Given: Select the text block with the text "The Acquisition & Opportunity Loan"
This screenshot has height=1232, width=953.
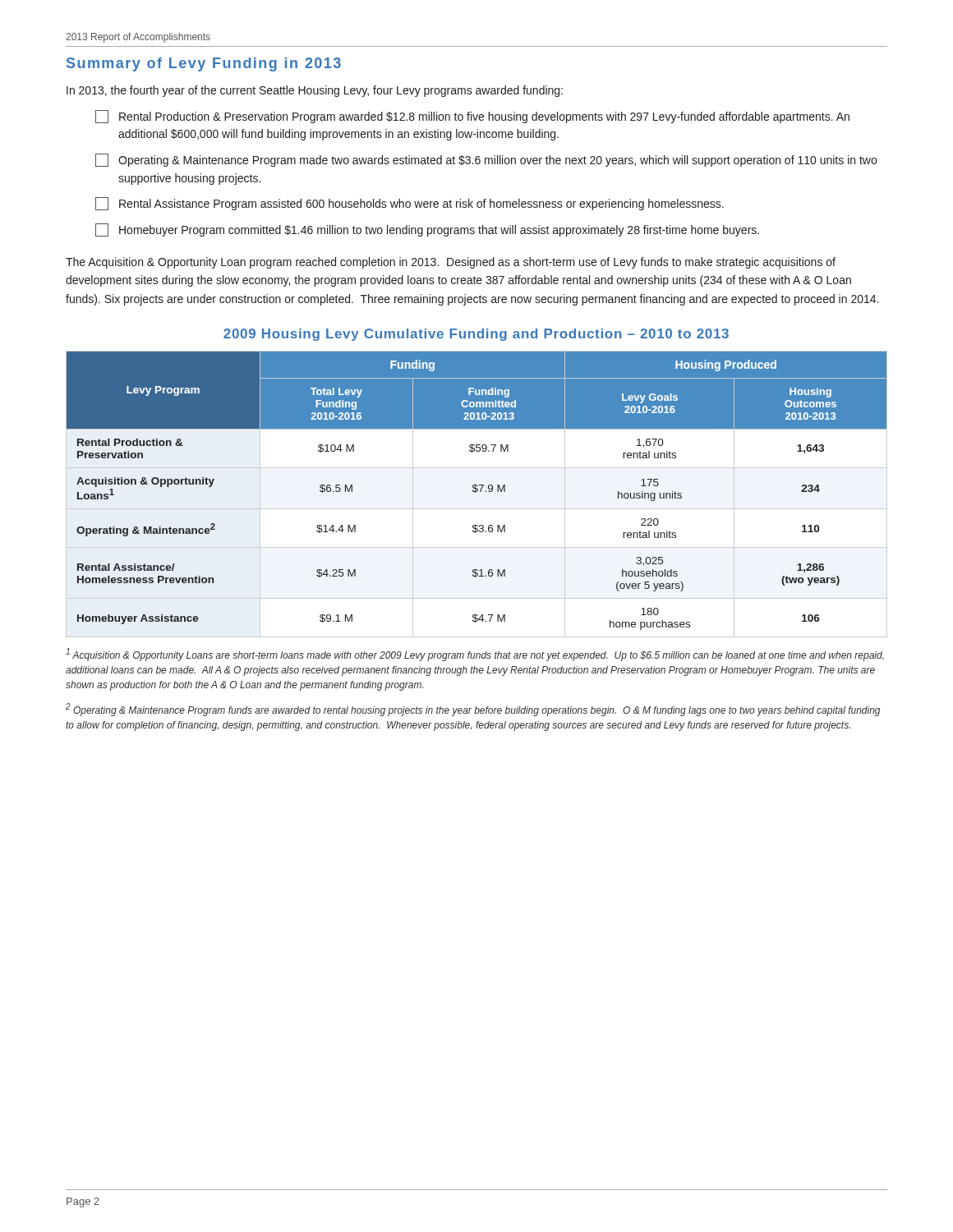Looking at the screenshot, I should click(473, 280).
